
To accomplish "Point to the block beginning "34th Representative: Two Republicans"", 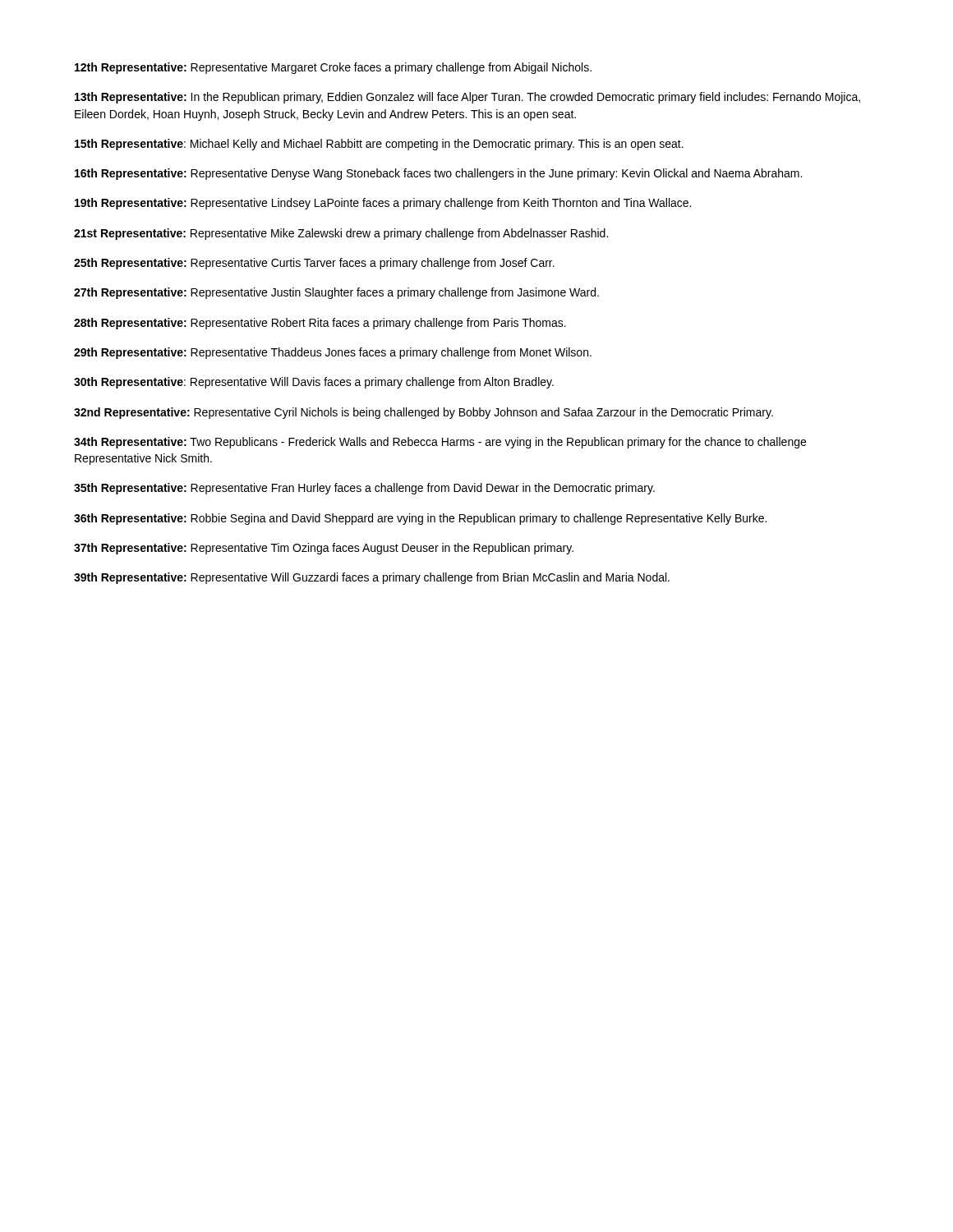I will click(x=440, y=450).
